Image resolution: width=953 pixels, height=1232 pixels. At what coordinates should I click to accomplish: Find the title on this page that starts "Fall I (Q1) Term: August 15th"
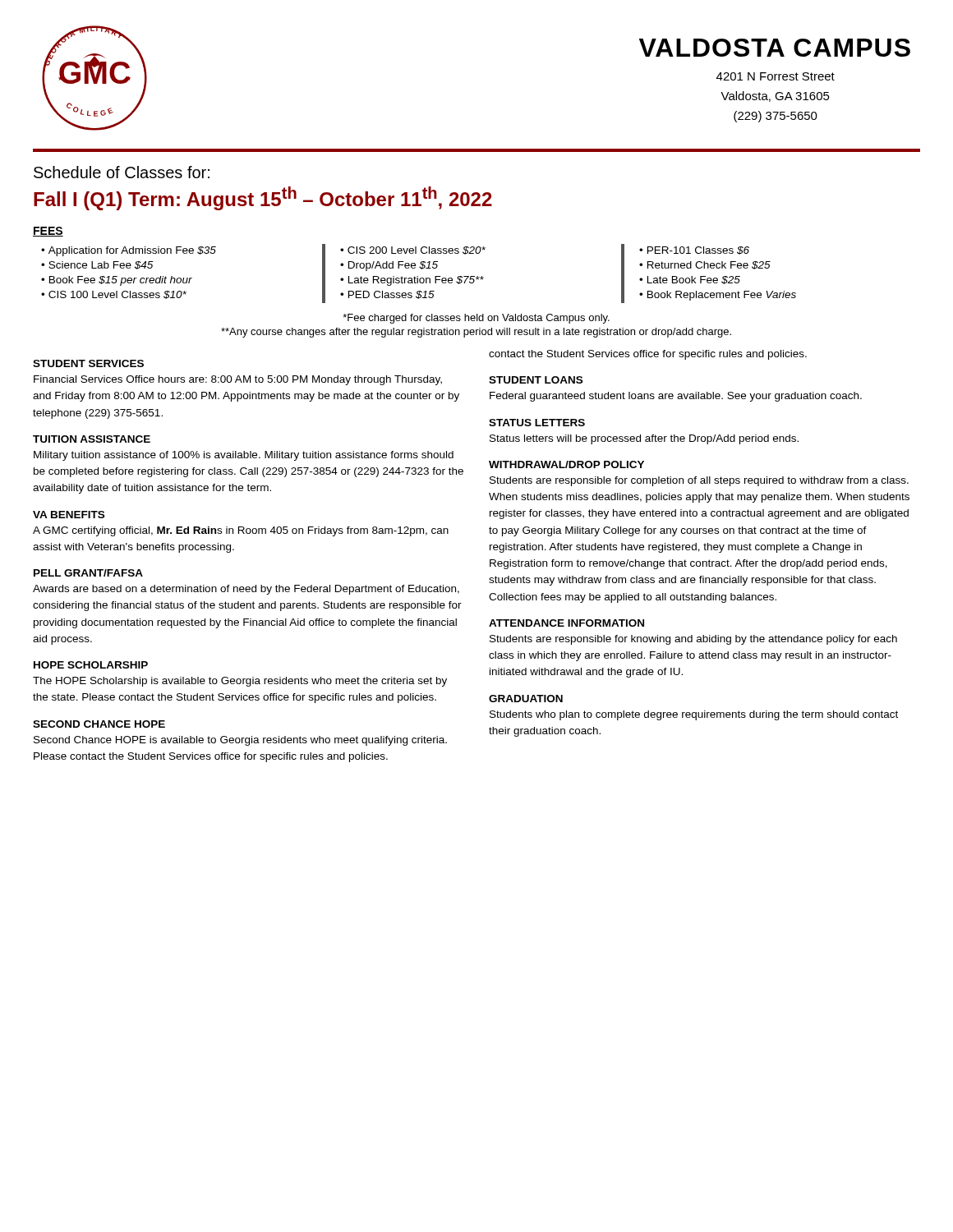tap(263, 197)
